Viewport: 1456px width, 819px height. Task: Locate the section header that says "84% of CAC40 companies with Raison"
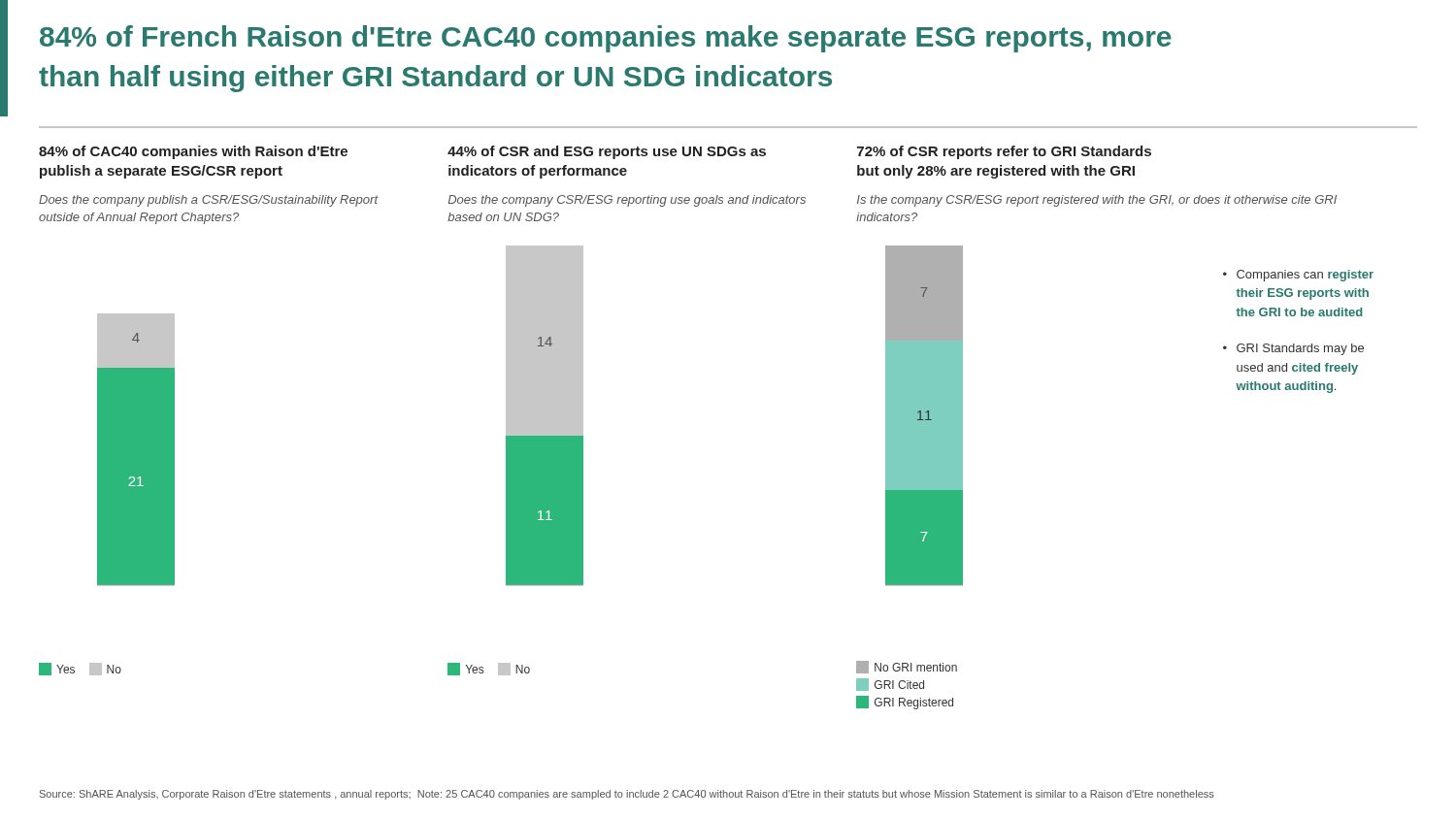click(194, 161)
